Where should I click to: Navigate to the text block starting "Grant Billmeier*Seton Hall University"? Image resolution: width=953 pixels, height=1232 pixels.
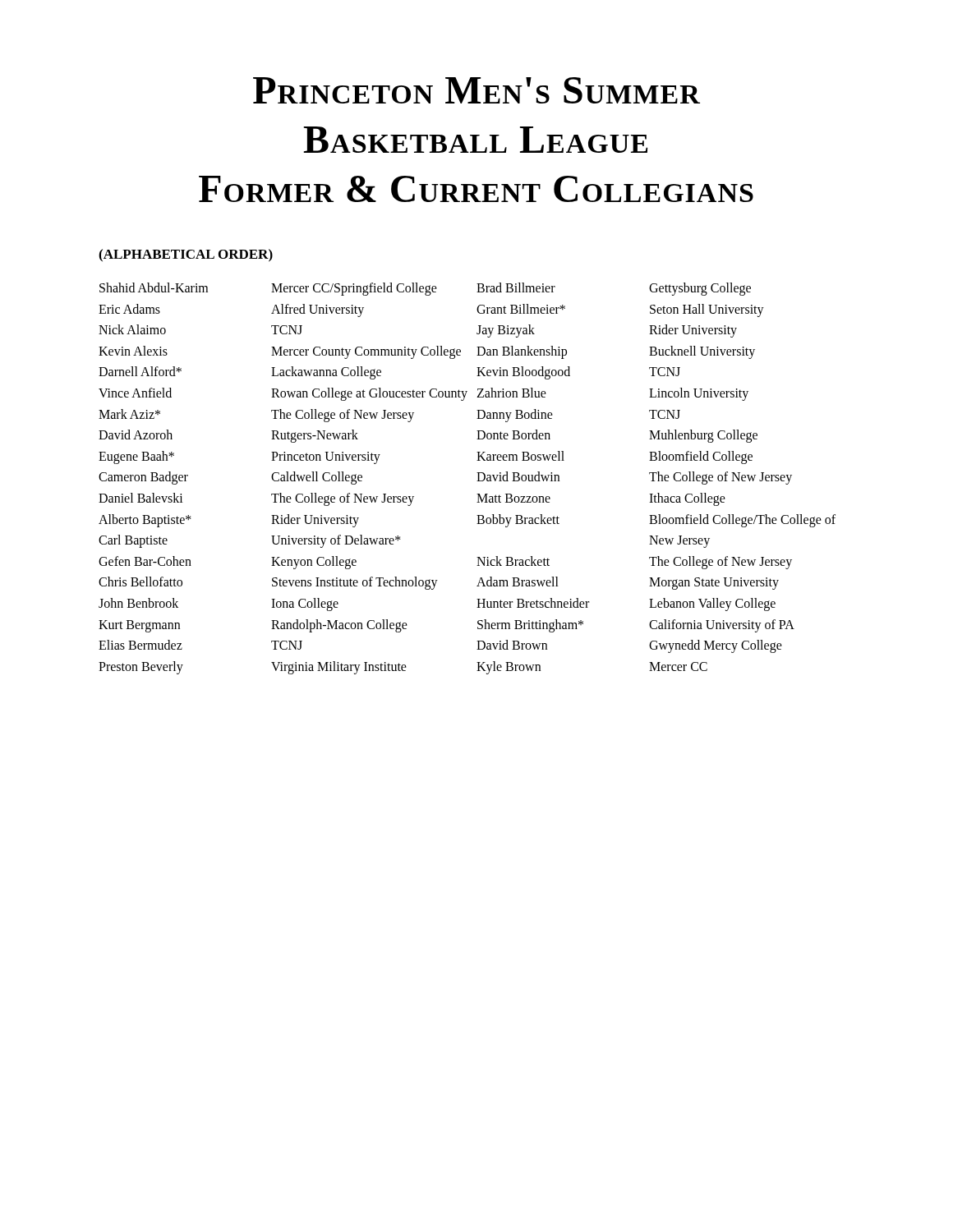tap(665, 309)
